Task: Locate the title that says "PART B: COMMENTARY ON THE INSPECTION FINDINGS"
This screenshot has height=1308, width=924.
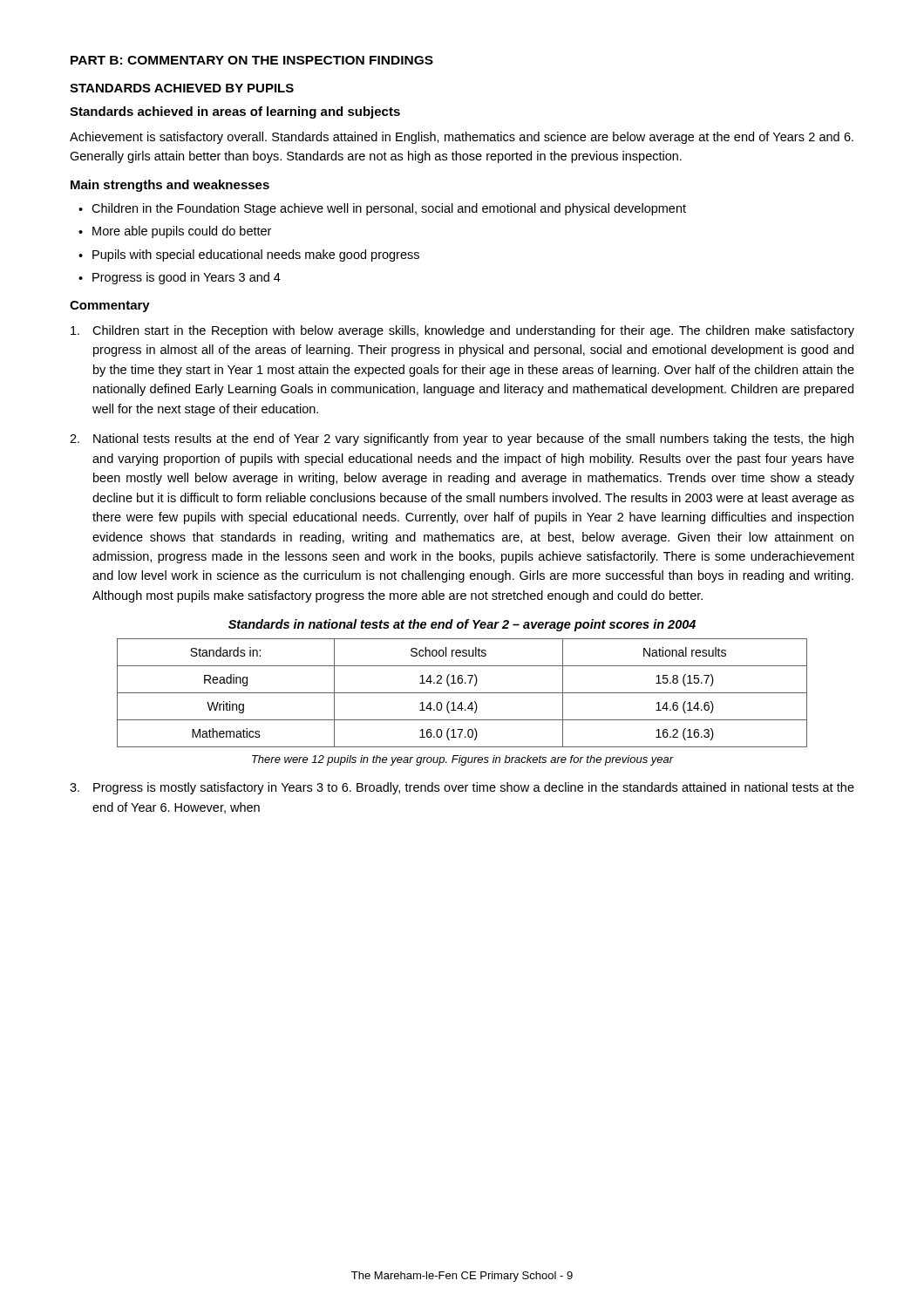Action: coord(252,60)
